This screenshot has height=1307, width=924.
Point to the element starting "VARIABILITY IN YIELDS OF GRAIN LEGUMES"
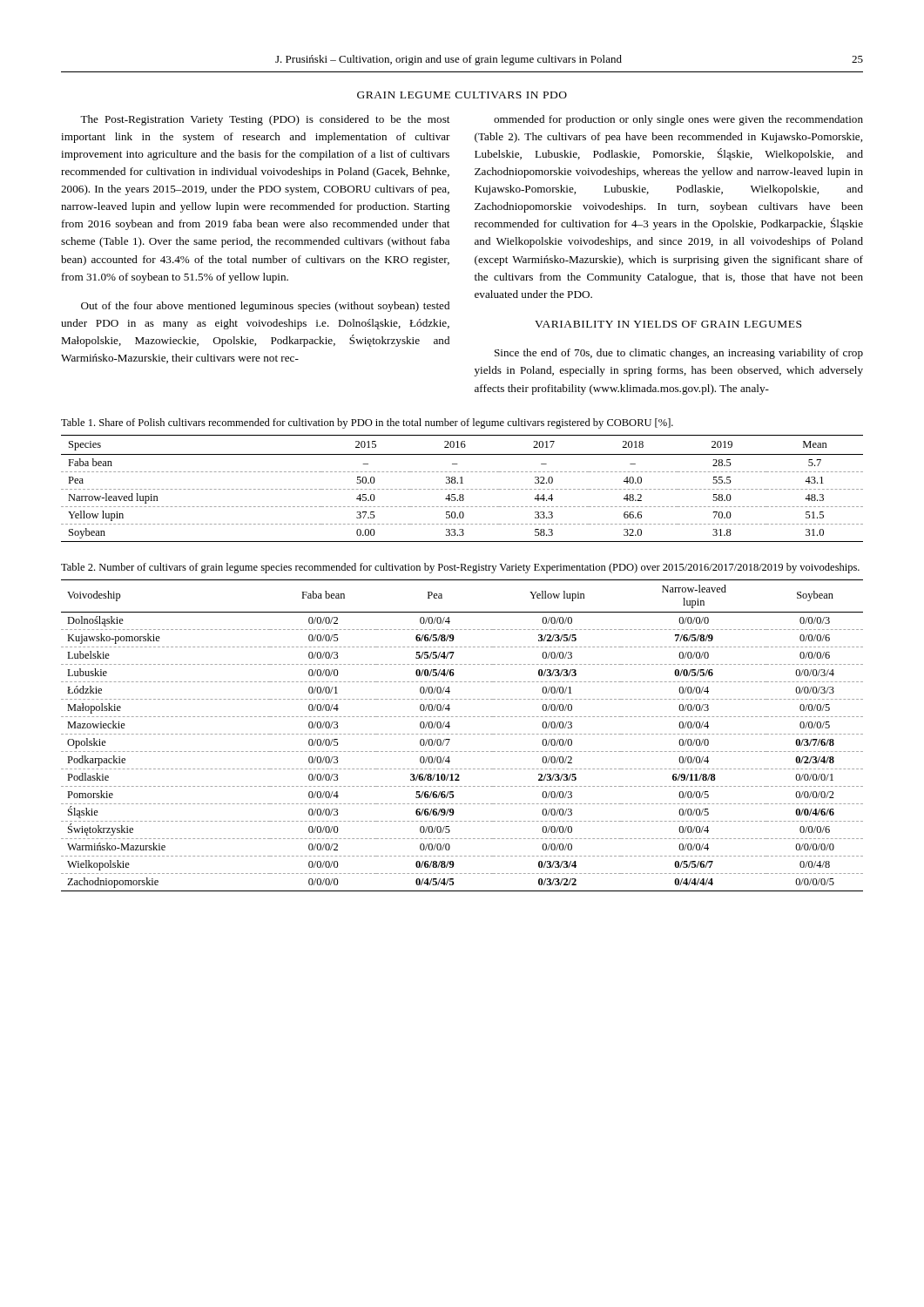tap(669, 323)
